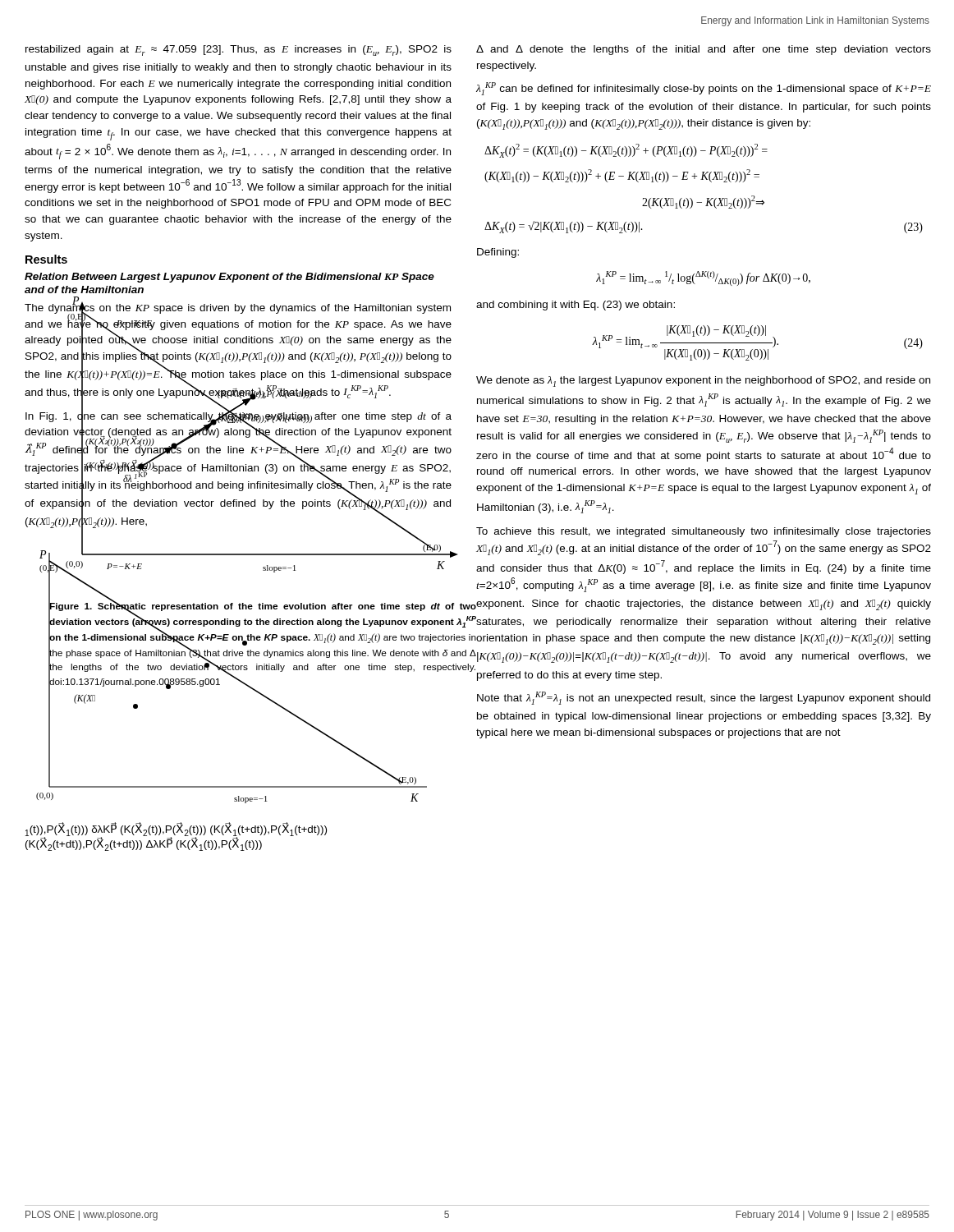
Task: Find the block on this page that starts "We denote as"
Action: pyautogui.click(x=704, y=556)
